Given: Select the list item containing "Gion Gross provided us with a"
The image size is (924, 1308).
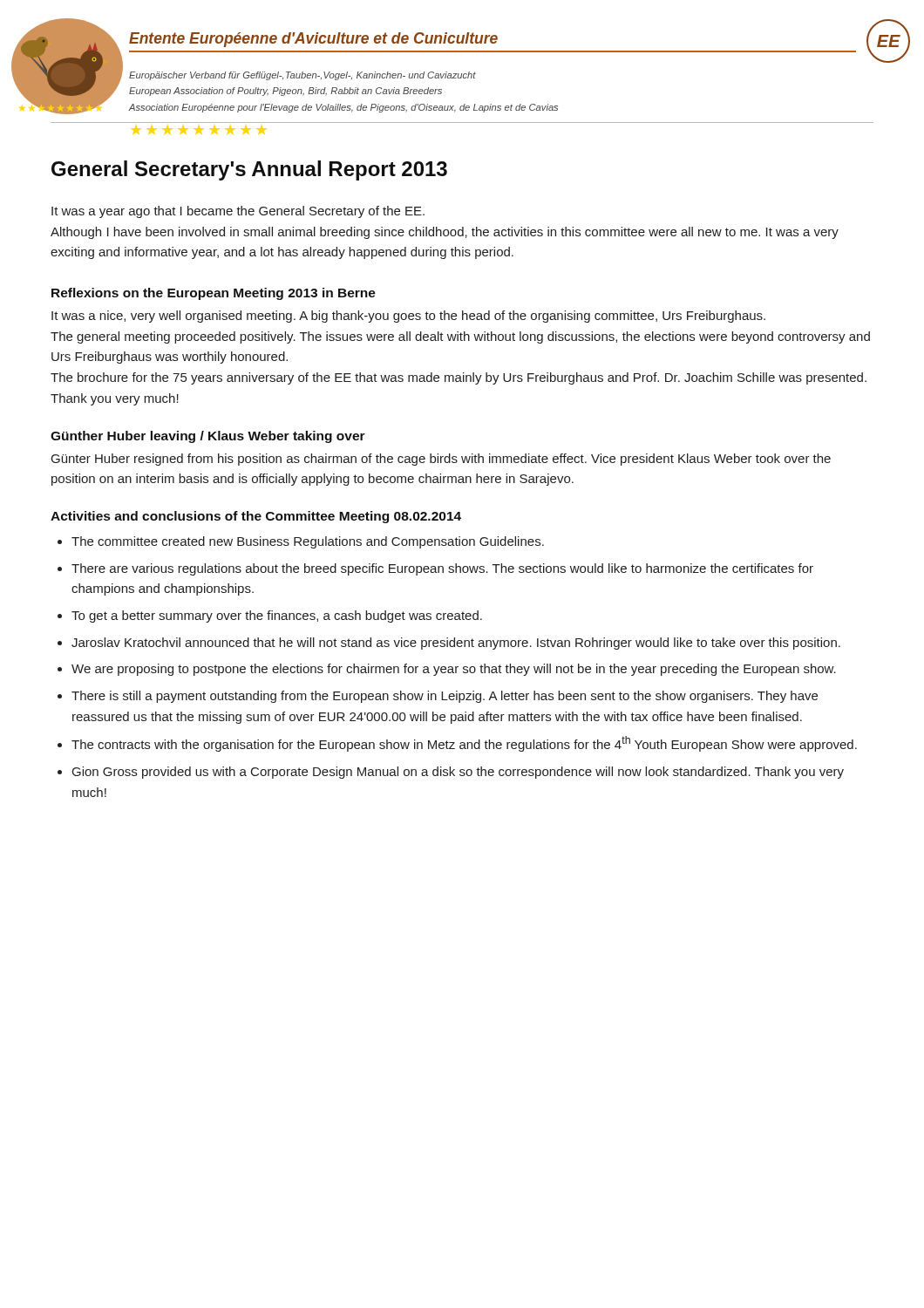Looking at the screenshot, I should (458, 782).
